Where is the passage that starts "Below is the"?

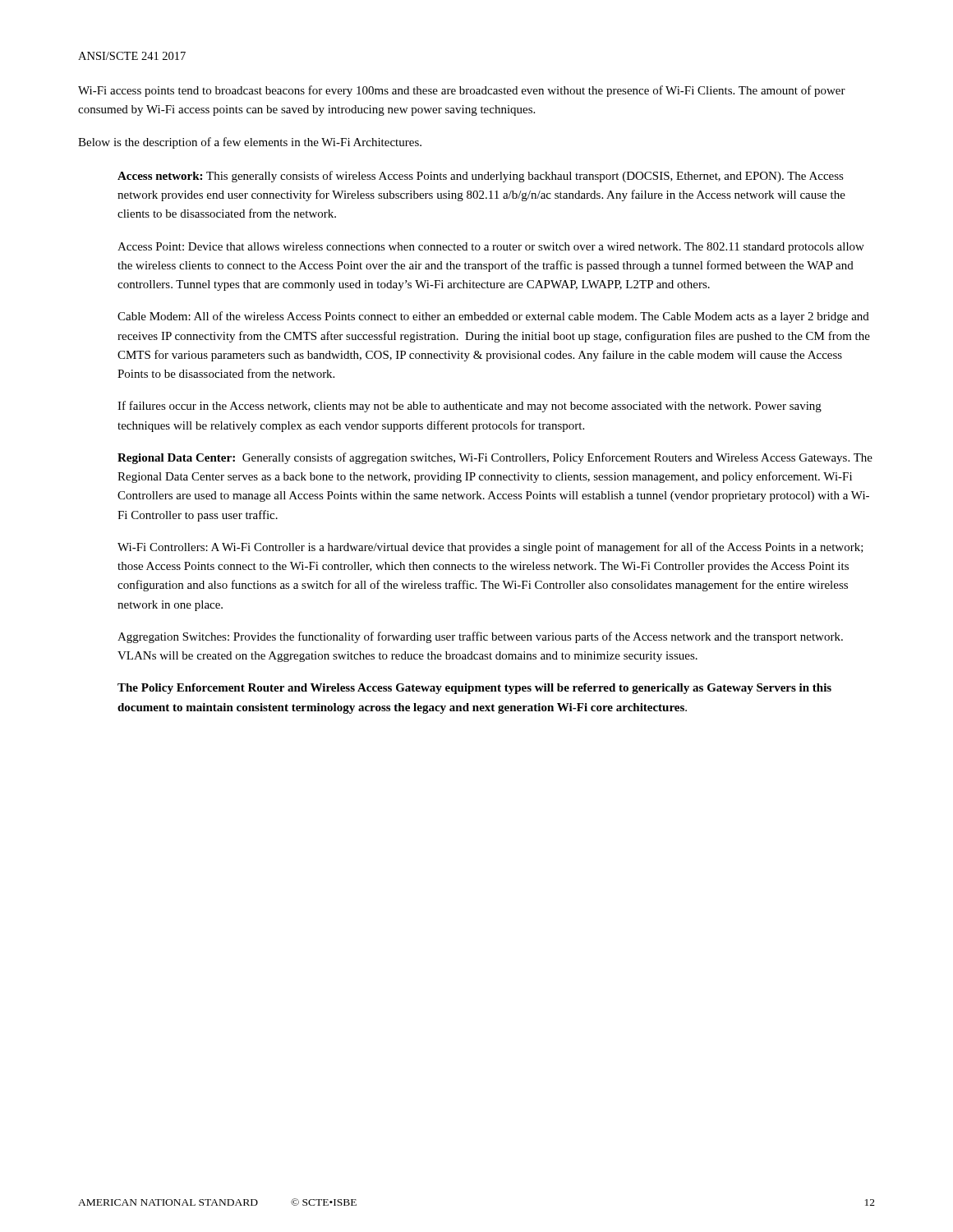[250, 142]
